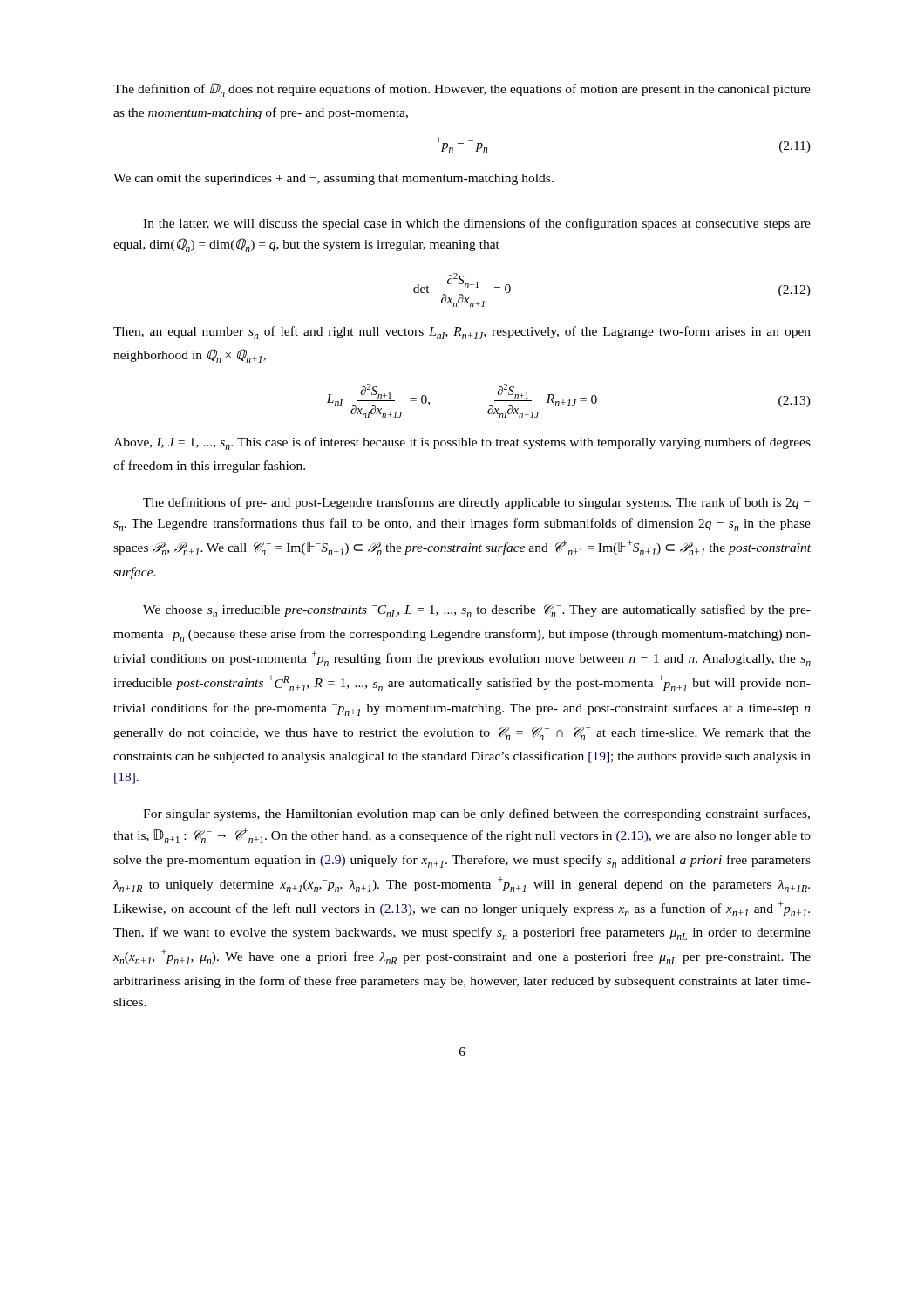Point to the text block starting "+pn = − pn"
This screenshot has height=1308, width=924.
(462, 145)
